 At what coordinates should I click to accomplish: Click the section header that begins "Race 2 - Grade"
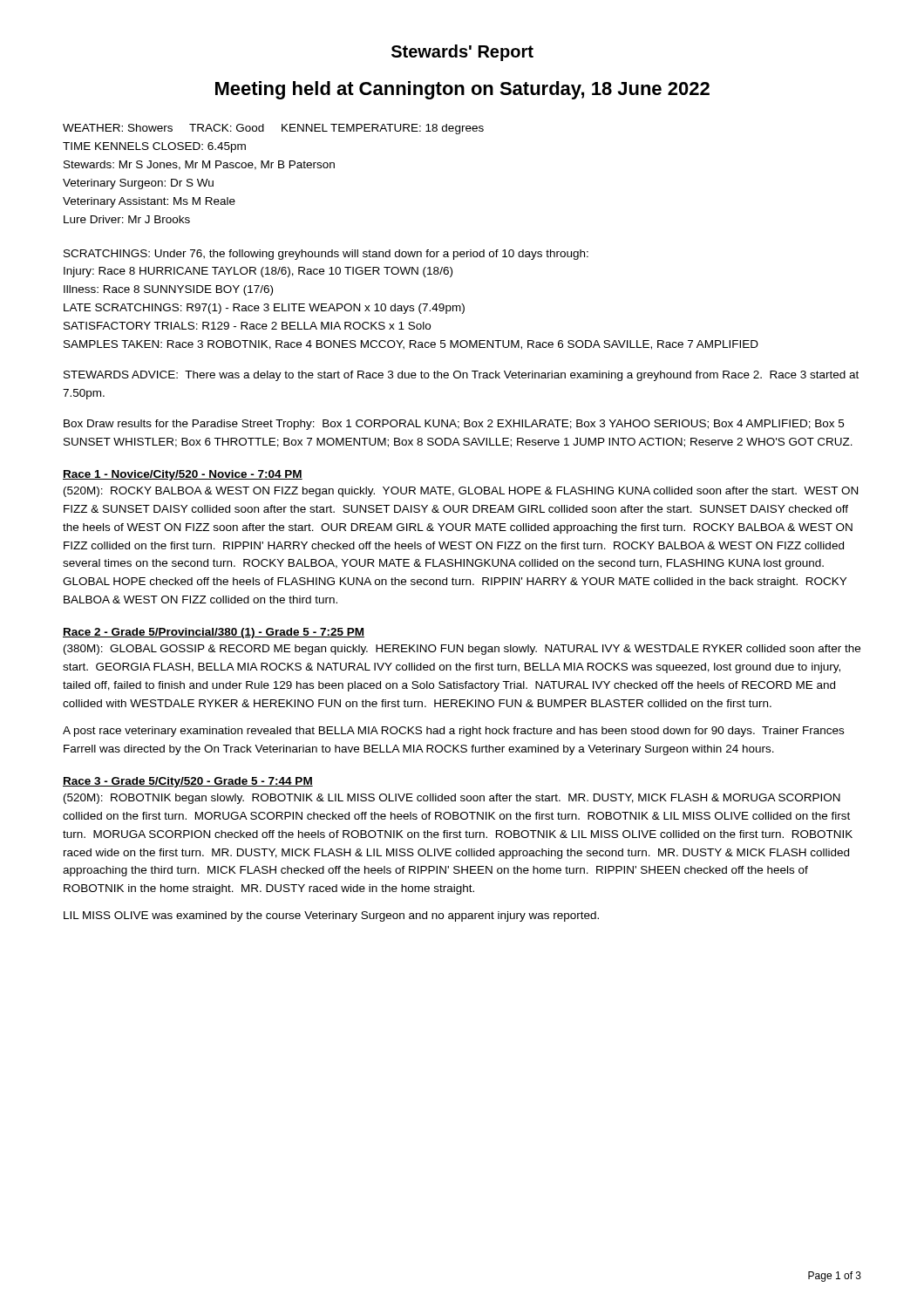tap(214, 632)
